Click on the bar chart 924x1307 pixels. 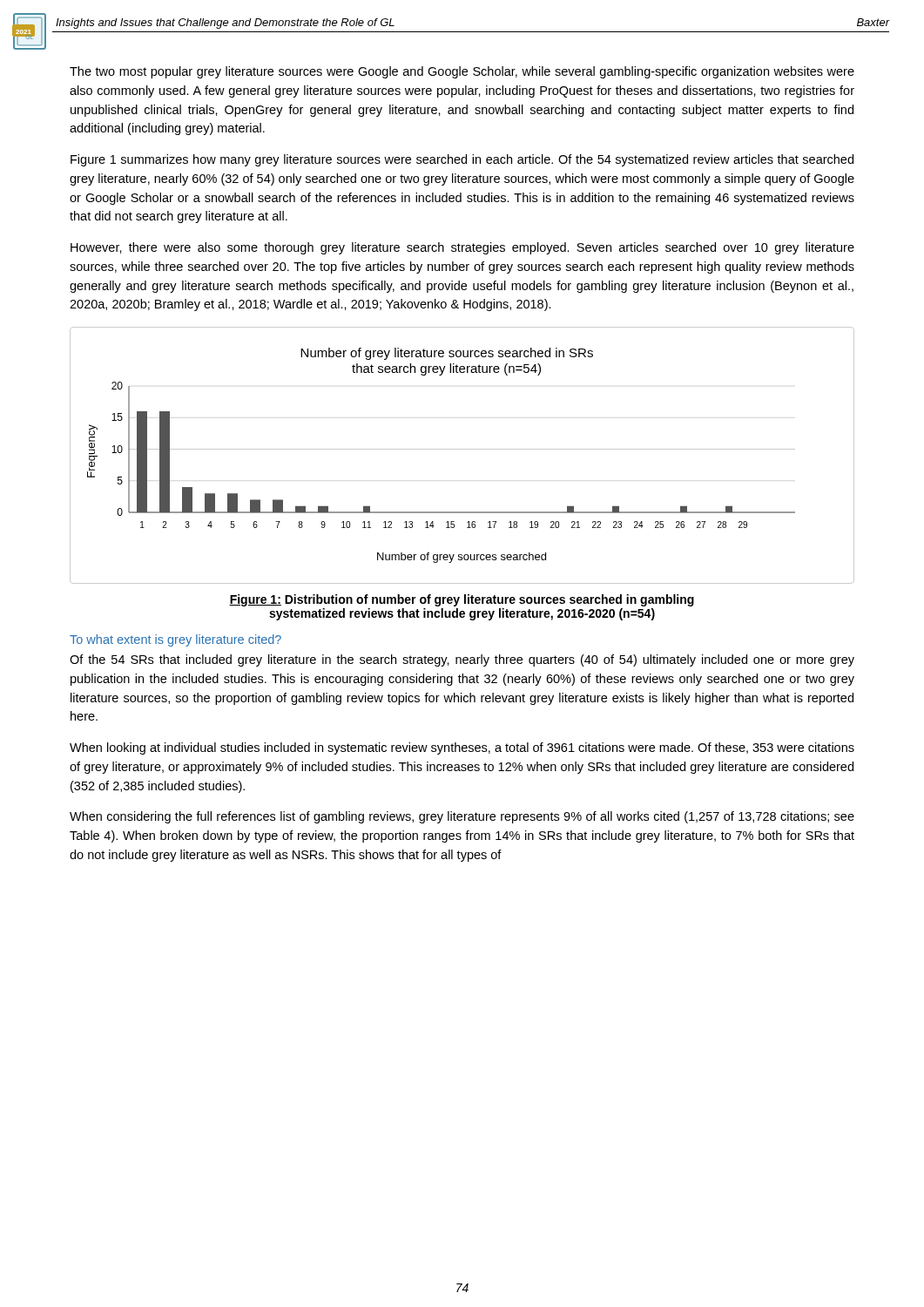tap(462, 455)
